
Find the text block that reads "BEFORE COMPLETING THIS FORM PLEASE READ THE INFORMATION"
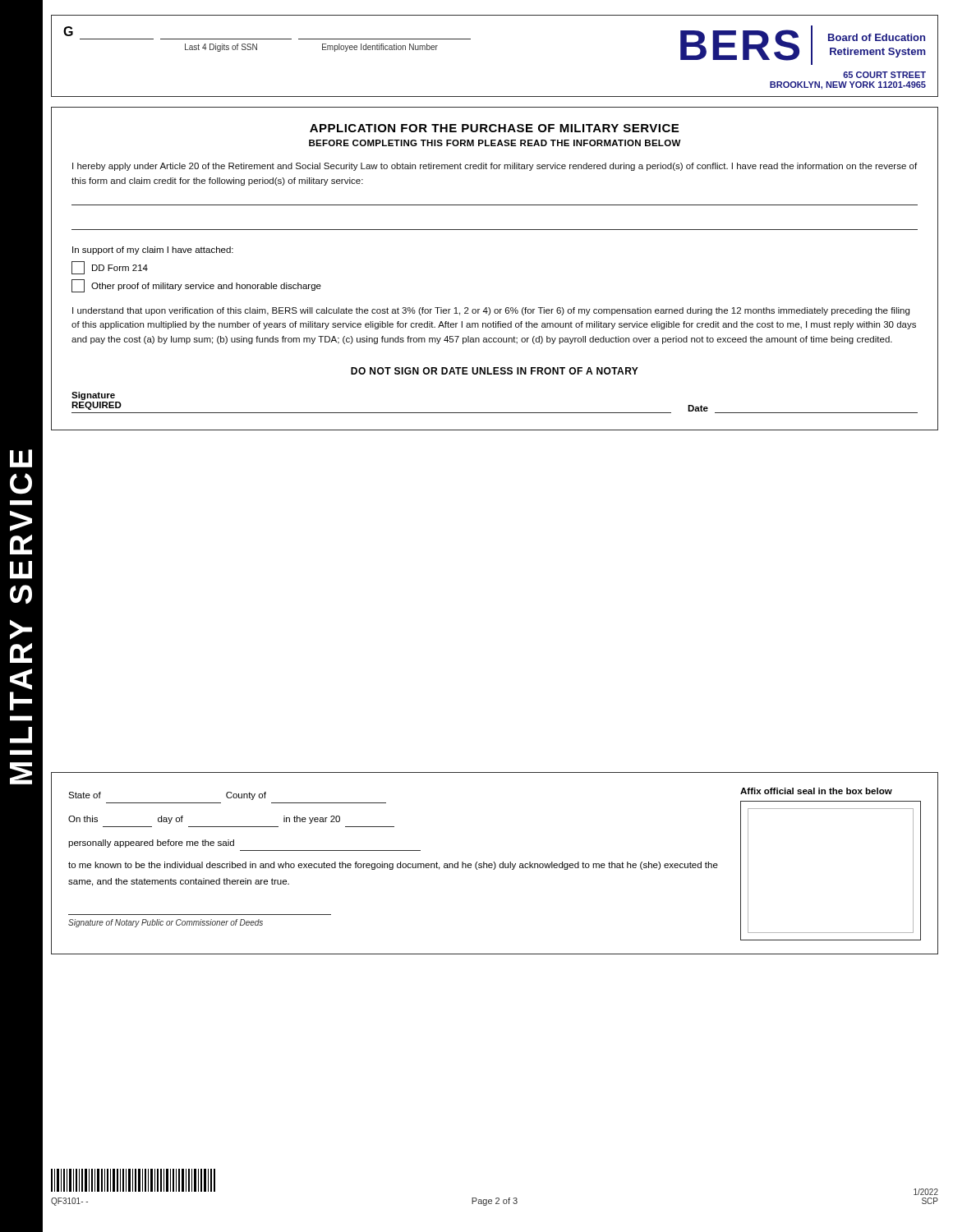tap(495, 143)
